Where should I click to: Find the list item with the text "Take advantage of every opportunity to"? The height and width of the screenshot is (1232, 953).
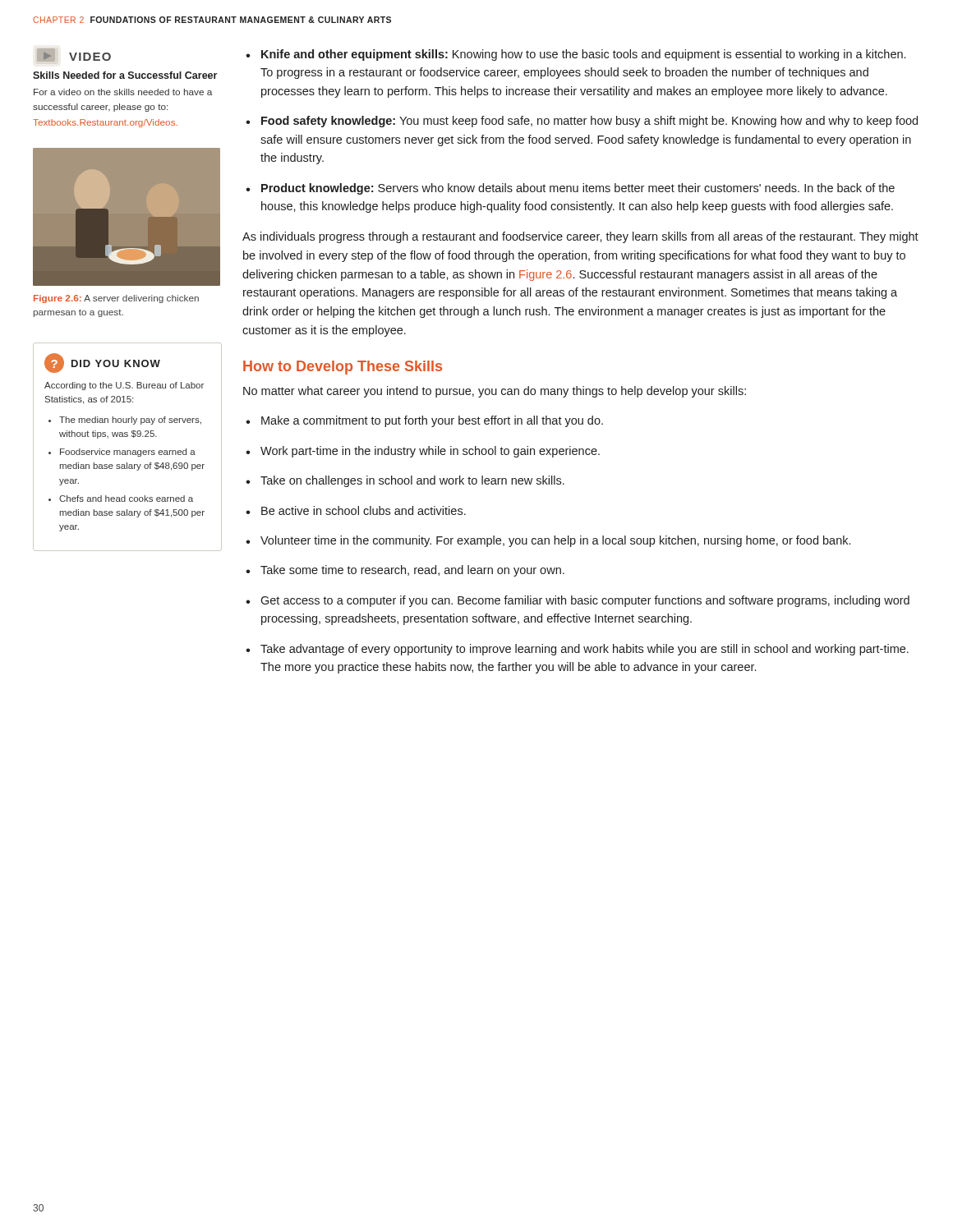[585, 658]
